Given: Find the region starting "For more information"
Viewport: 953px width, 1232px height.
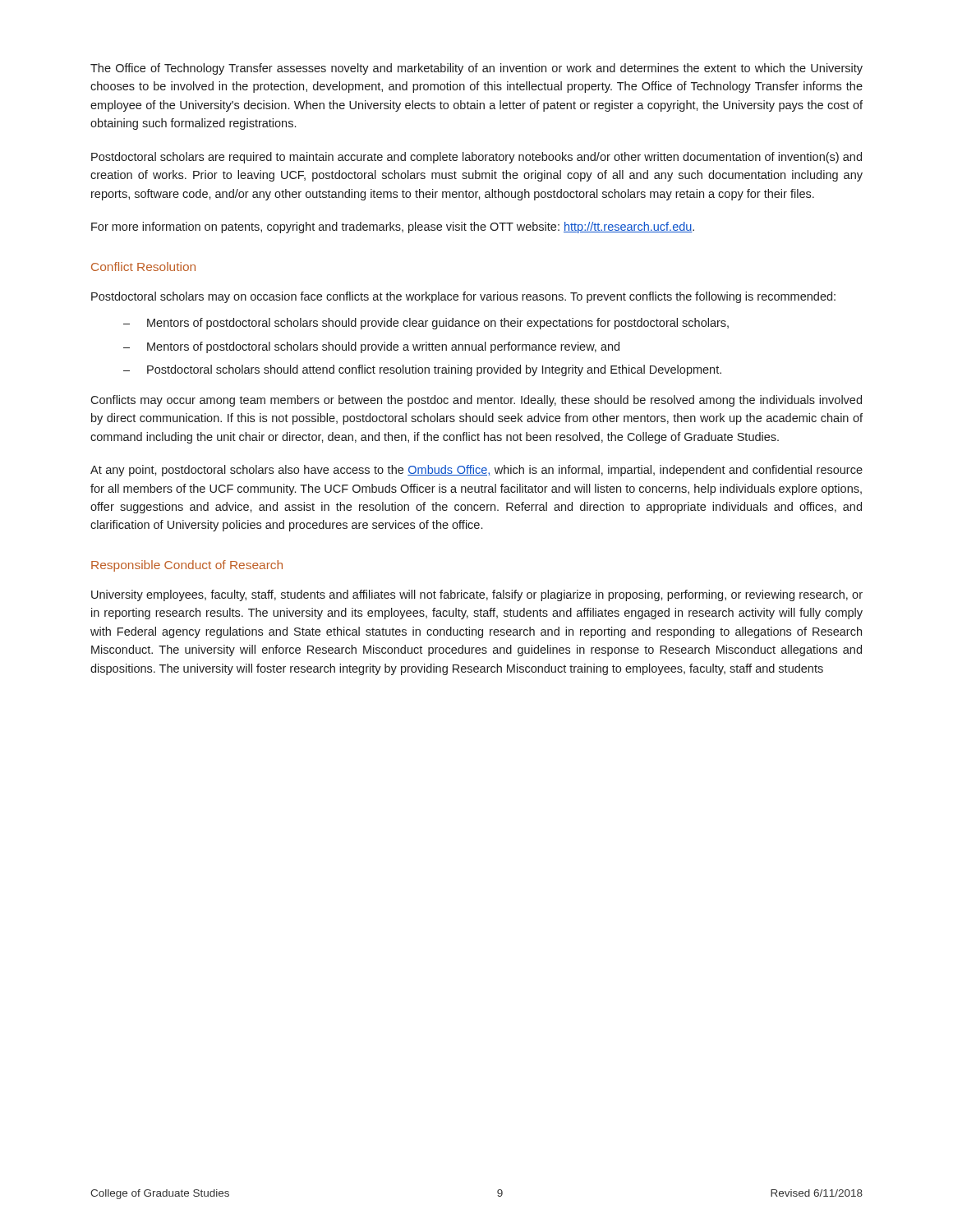Looking at the screenshot, I should point(393,227).
